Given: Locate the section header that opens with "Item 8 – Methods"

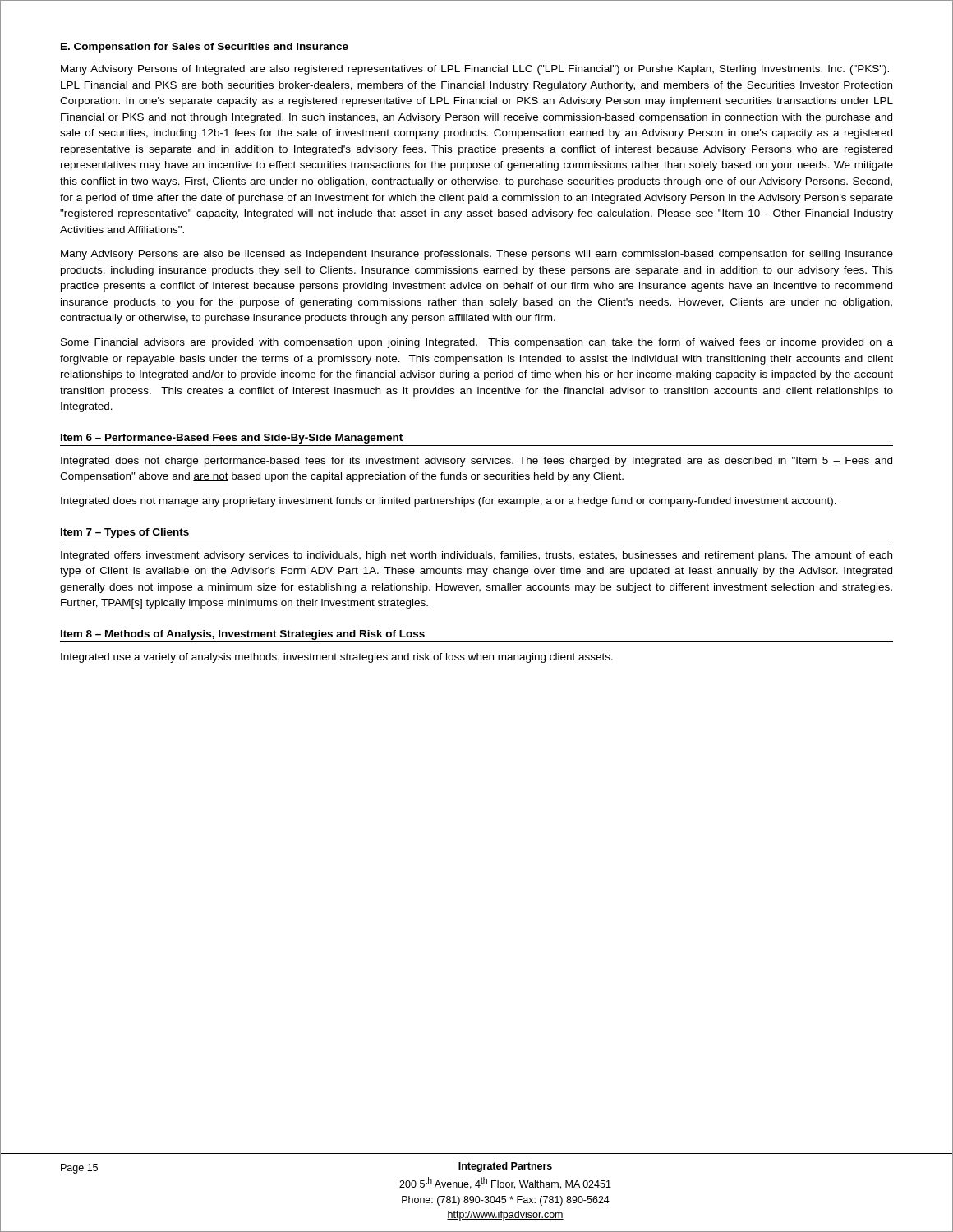Looking at the screenshot, I should [x=242, y=633].
